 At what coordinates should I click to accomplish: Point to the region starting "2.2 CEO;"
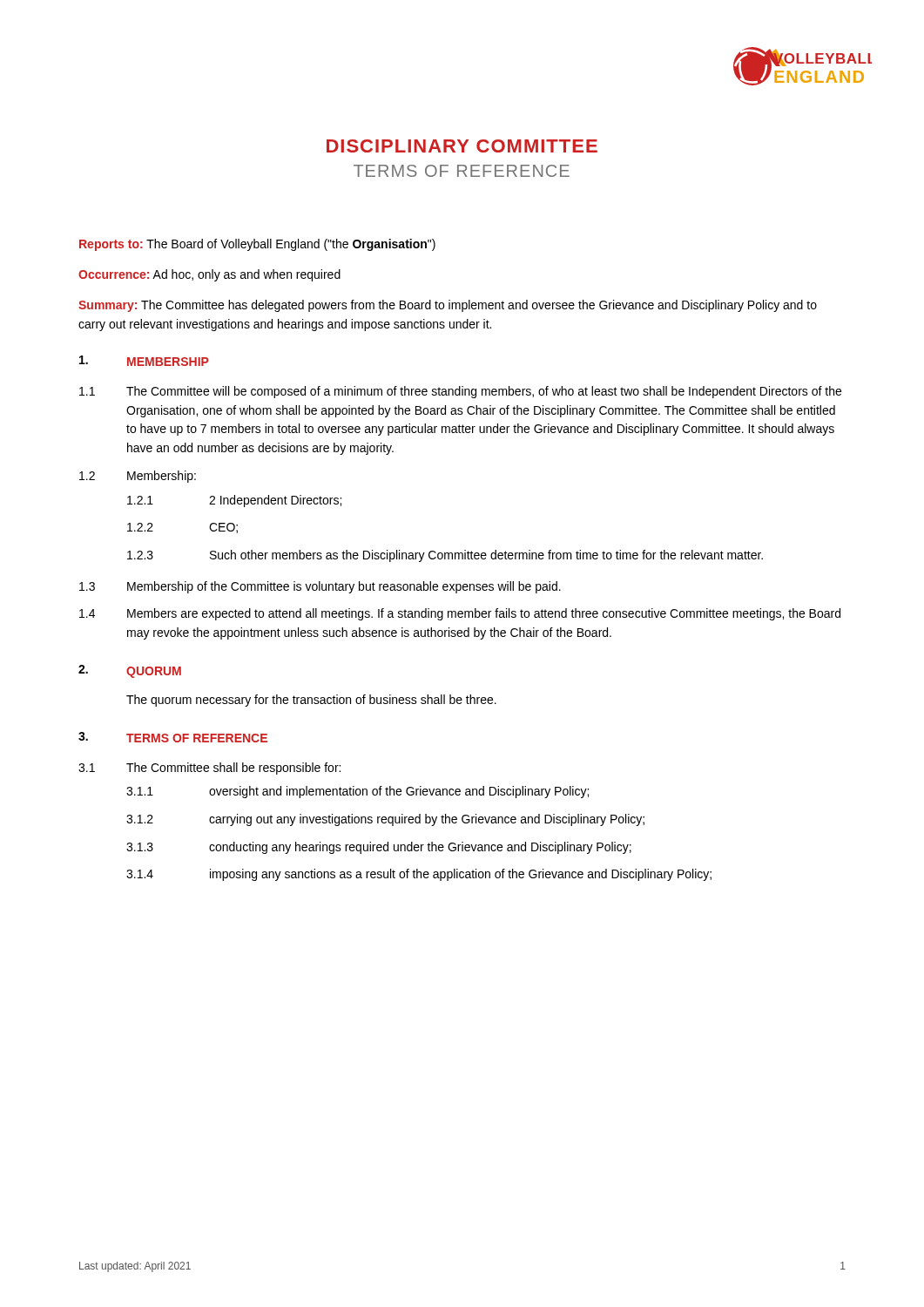point(140,528)
